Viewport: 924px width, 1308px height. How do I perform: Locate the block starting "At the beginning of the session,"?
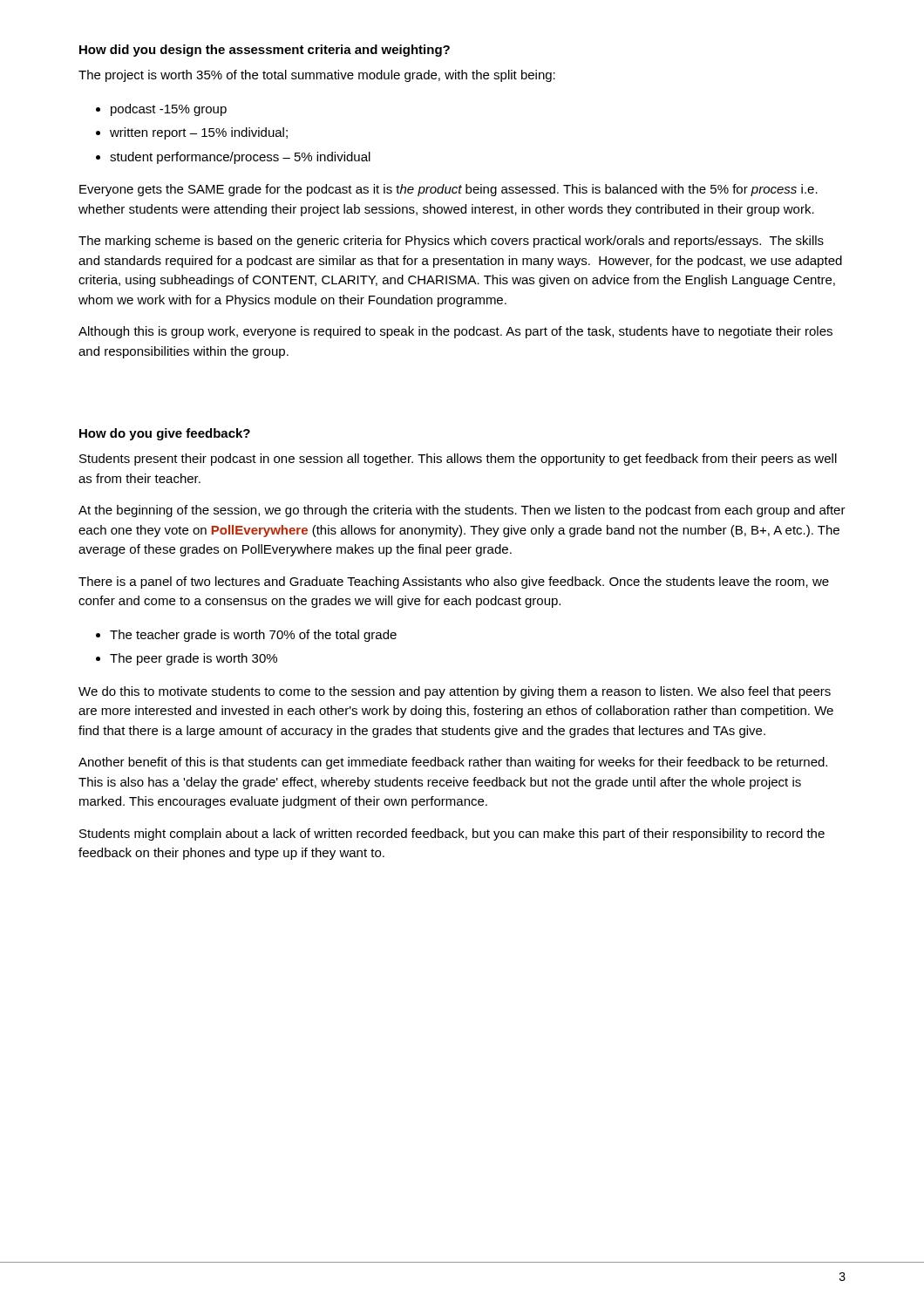[462, 529]
